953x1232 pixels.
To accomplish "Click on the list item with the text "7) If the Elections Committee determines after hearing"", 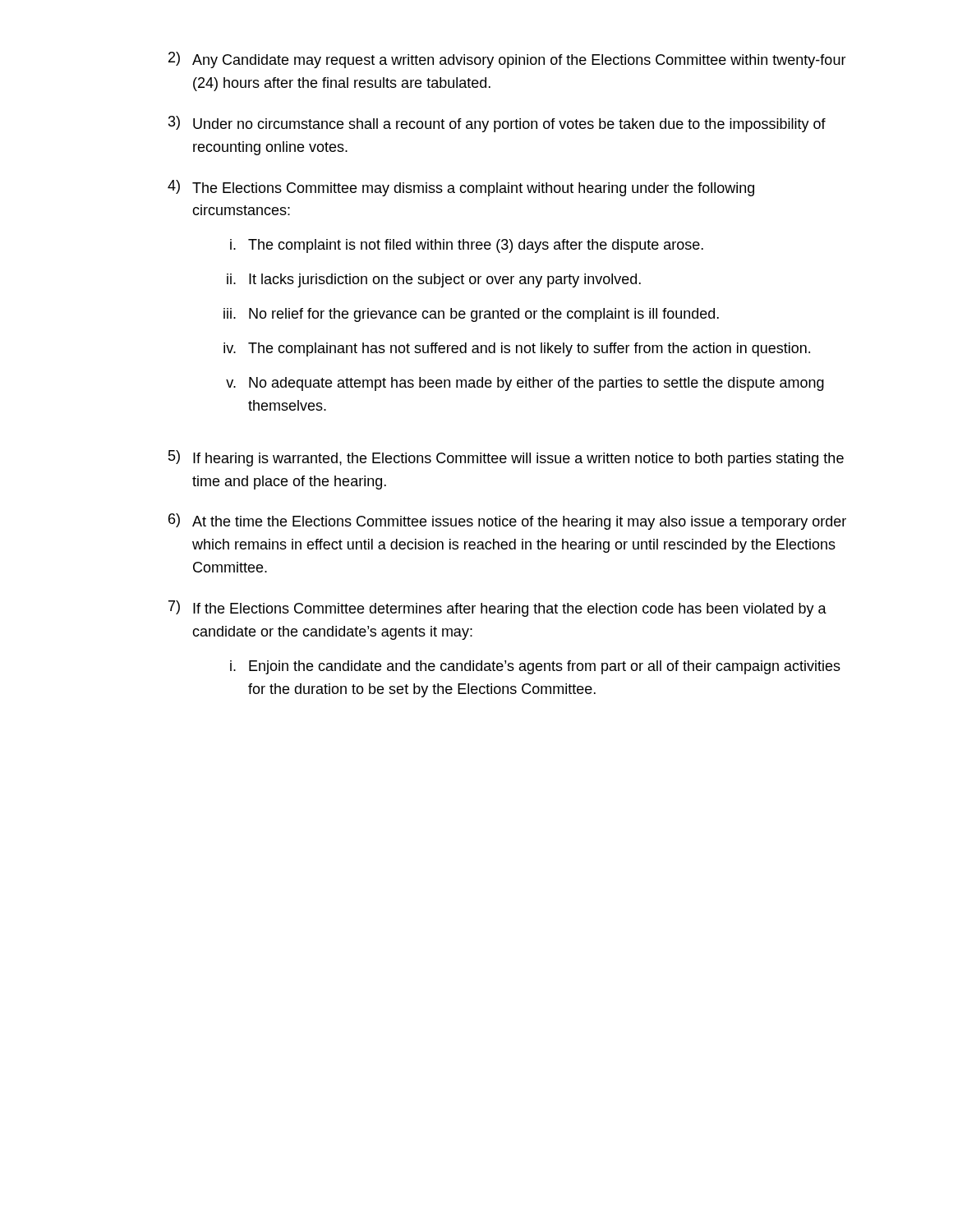I will pos(493,655).
